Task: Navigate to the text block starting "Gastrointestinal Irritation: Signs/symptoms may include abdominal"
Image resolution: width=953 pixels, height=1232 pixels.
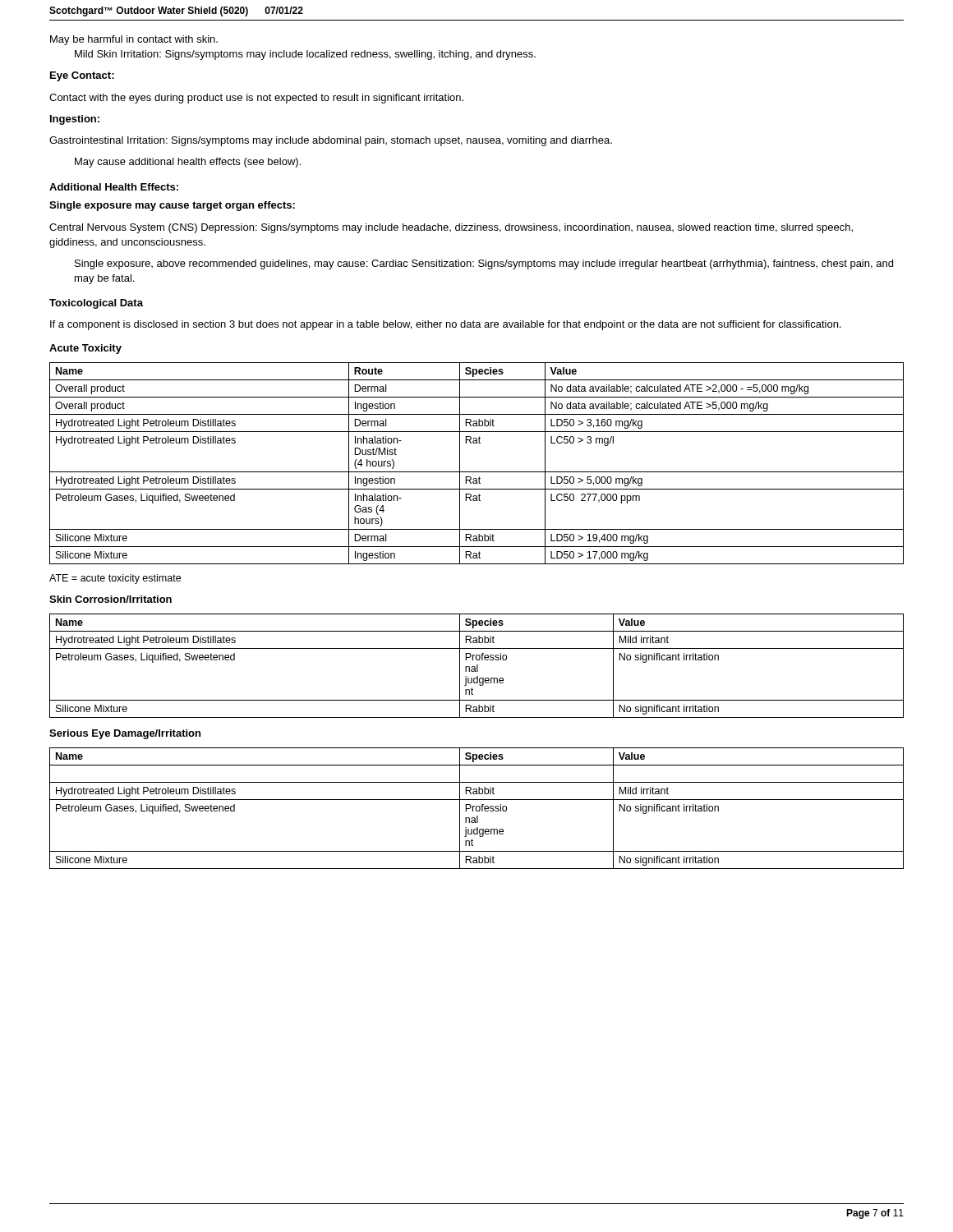Action: pyautogui.click(x=331, y=140)
